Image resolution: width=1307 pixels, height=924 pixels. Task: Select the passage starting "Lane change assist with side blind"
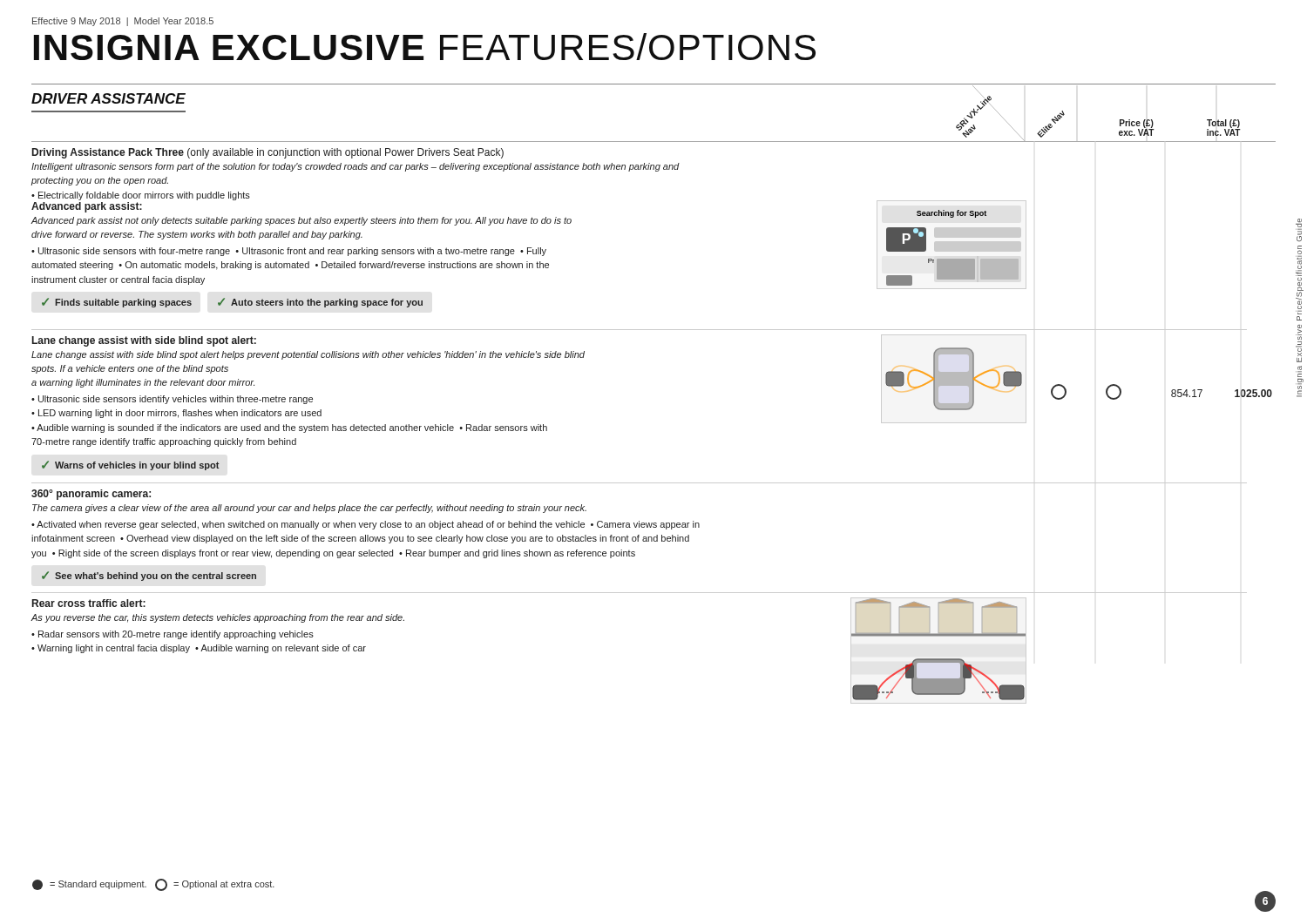[x=144, y=341]
